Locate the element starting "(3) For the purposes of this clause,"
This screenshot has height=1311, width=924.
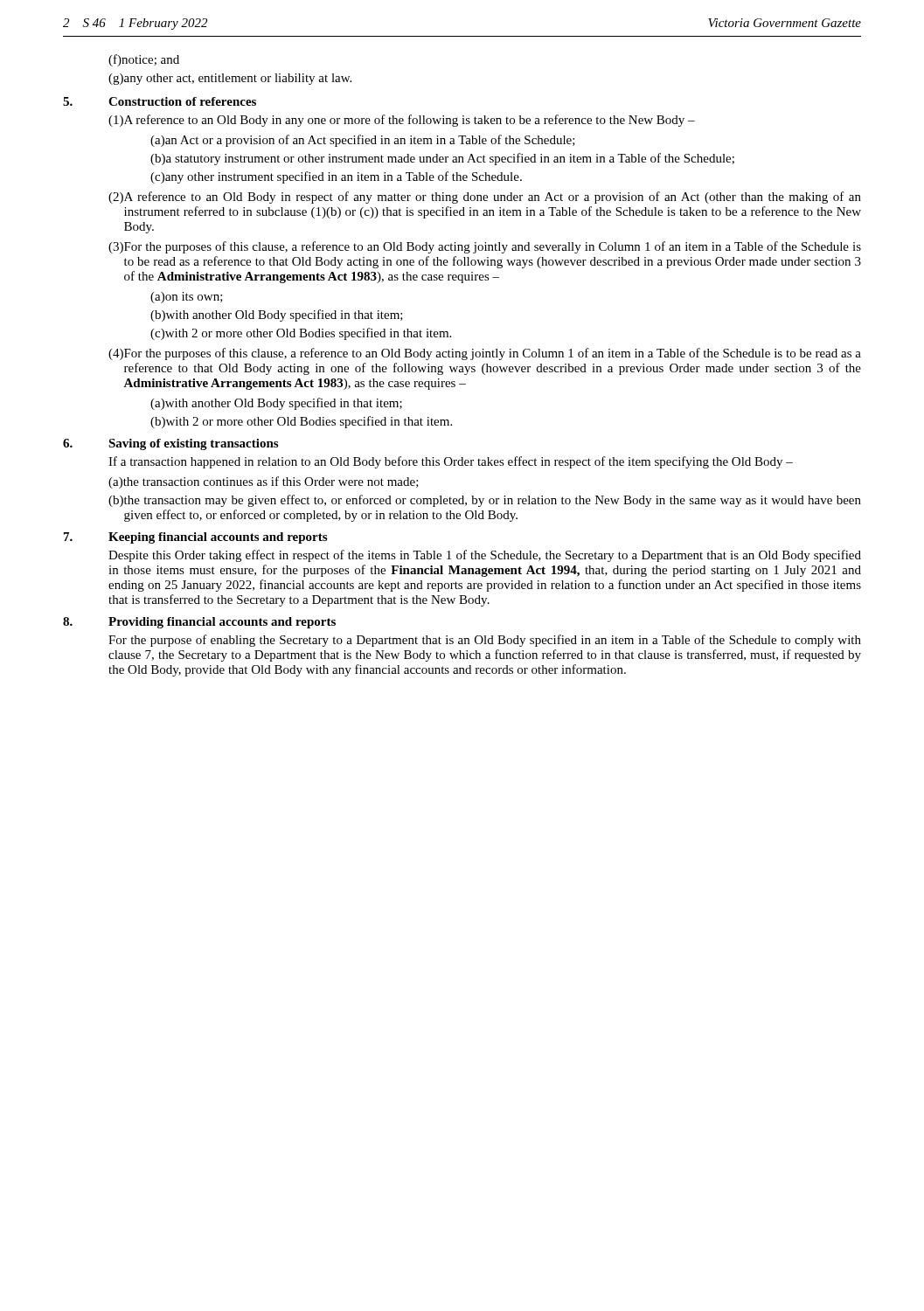(462, 262)
